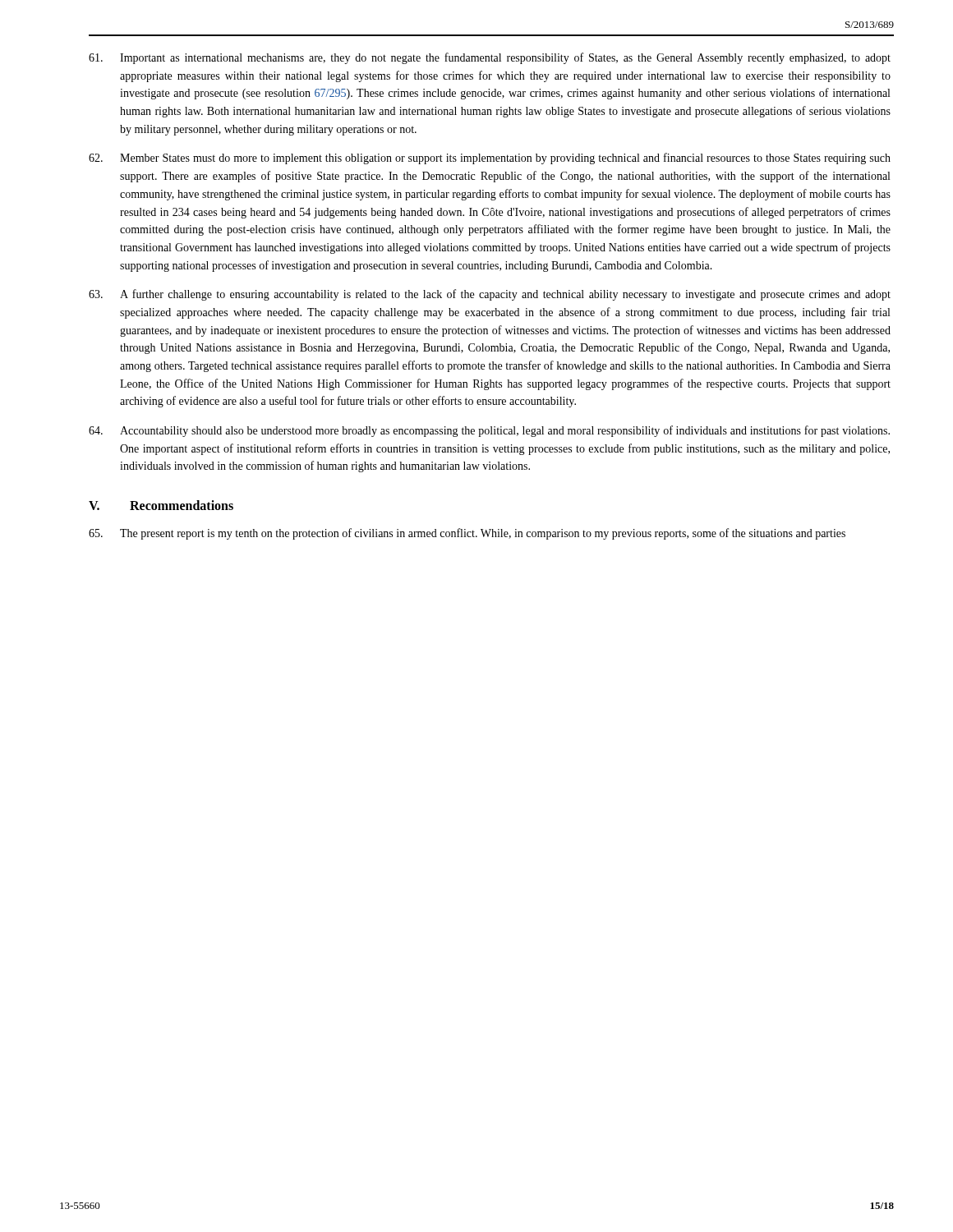
Task: Select the text block with the text "A further challenge to ensuring"
Action: [x=490, y=348]
